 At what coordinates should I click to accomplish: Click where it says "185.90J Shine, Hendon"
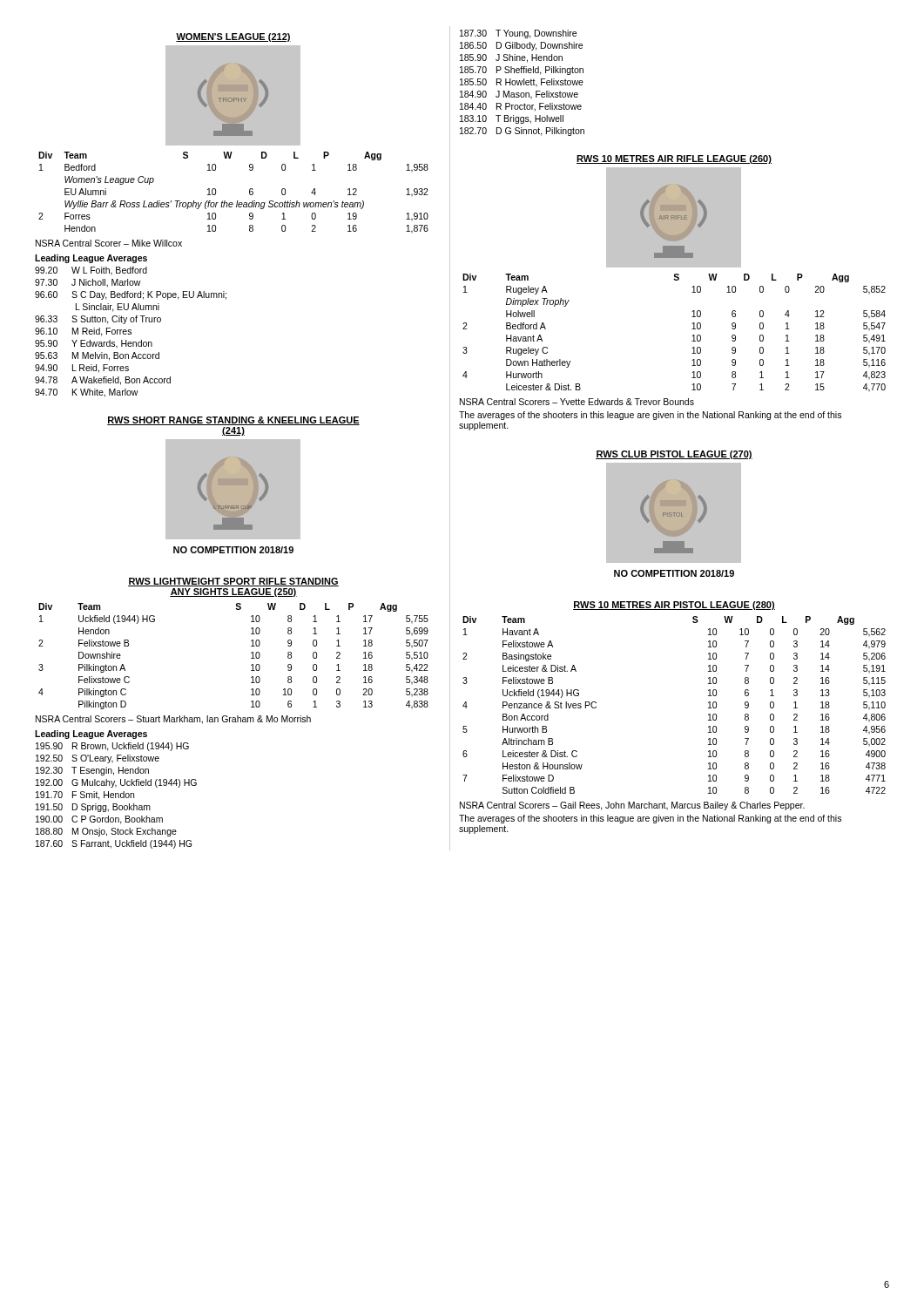[x=511, y=58]
